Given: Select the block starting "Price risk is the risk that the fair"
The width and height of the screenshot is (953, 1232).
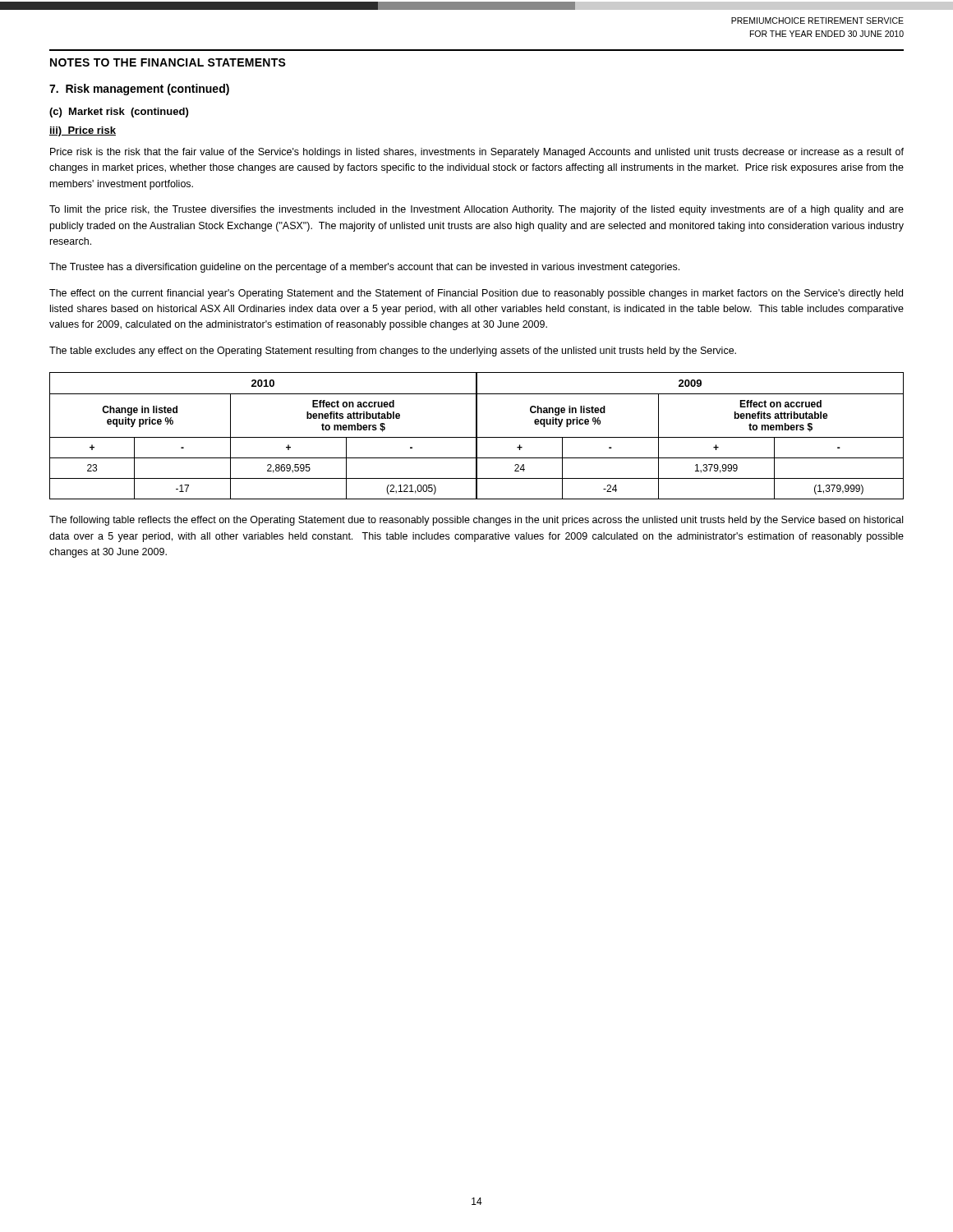Looking at the screenshot, I should [x=476, y=168].
